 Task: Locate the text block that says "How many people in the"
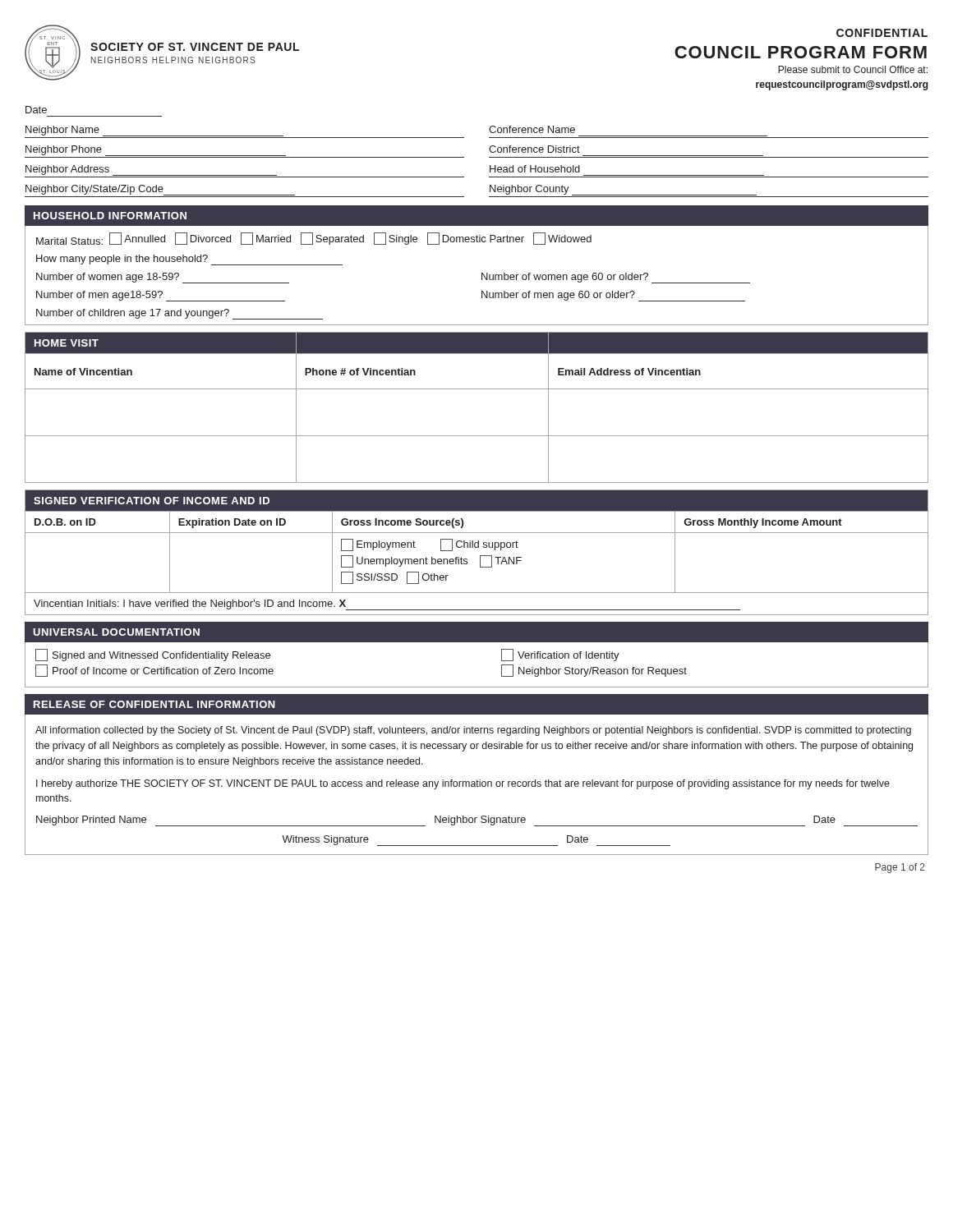click(189, 259)
